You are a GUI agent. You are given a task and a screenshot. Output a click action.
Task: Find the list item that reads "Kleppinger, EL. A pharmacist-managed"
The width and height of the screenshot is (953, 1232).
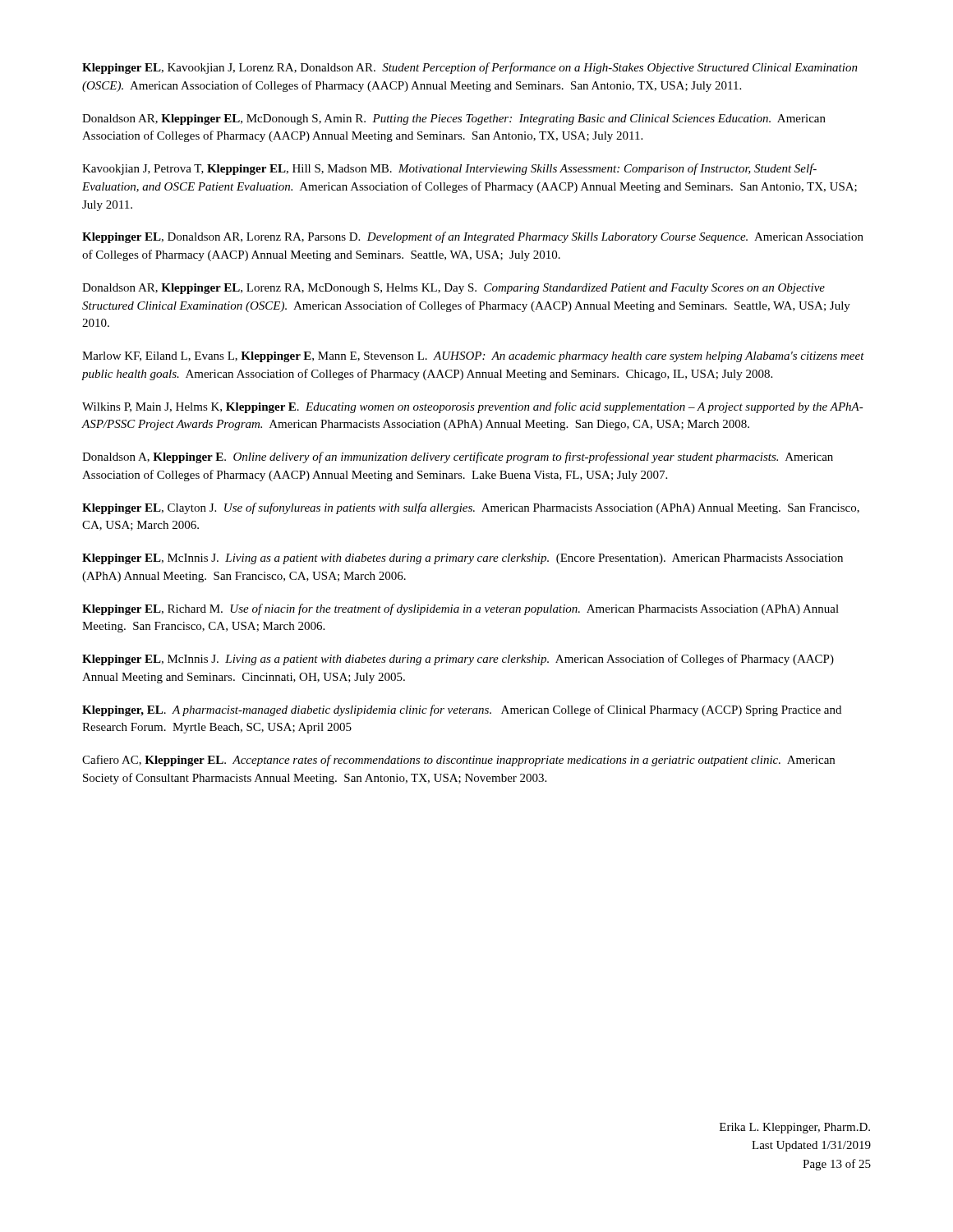pos(462,718)
